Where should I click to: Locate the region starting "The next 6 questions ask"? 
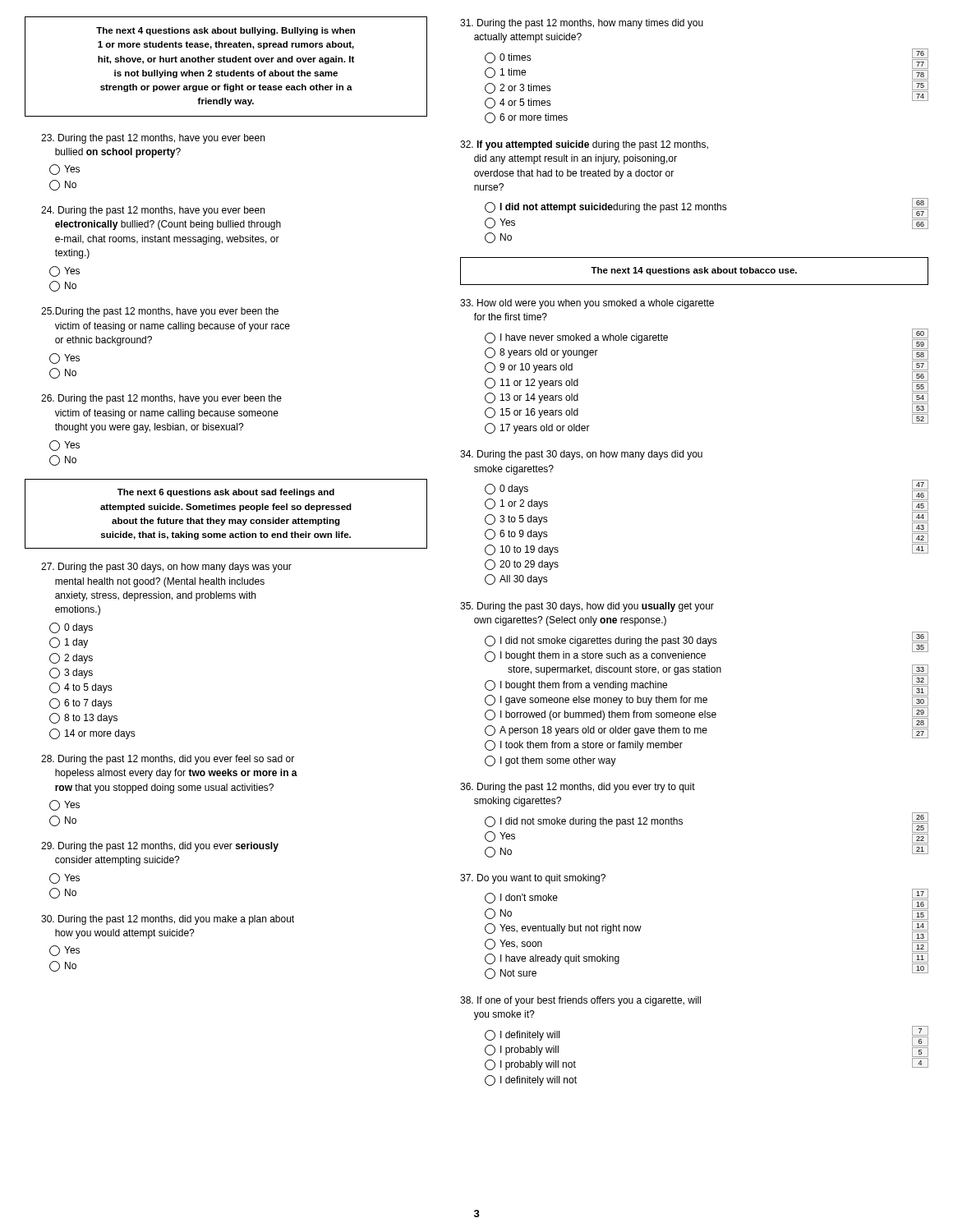pyautogui.click(x=226, y=513)
